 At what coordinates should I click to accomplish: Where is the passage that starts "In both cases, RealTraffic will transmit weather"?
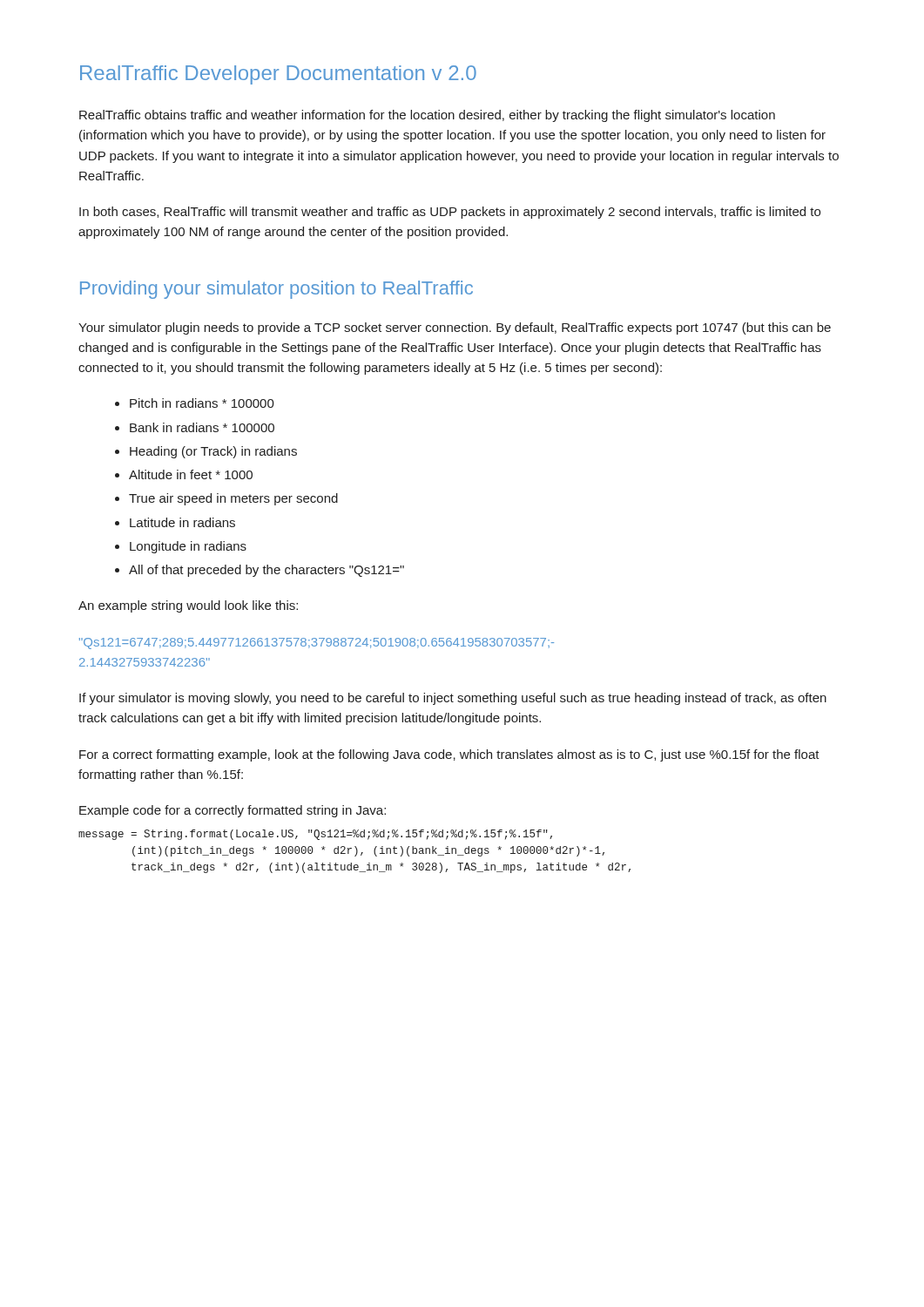coord(450,221)
